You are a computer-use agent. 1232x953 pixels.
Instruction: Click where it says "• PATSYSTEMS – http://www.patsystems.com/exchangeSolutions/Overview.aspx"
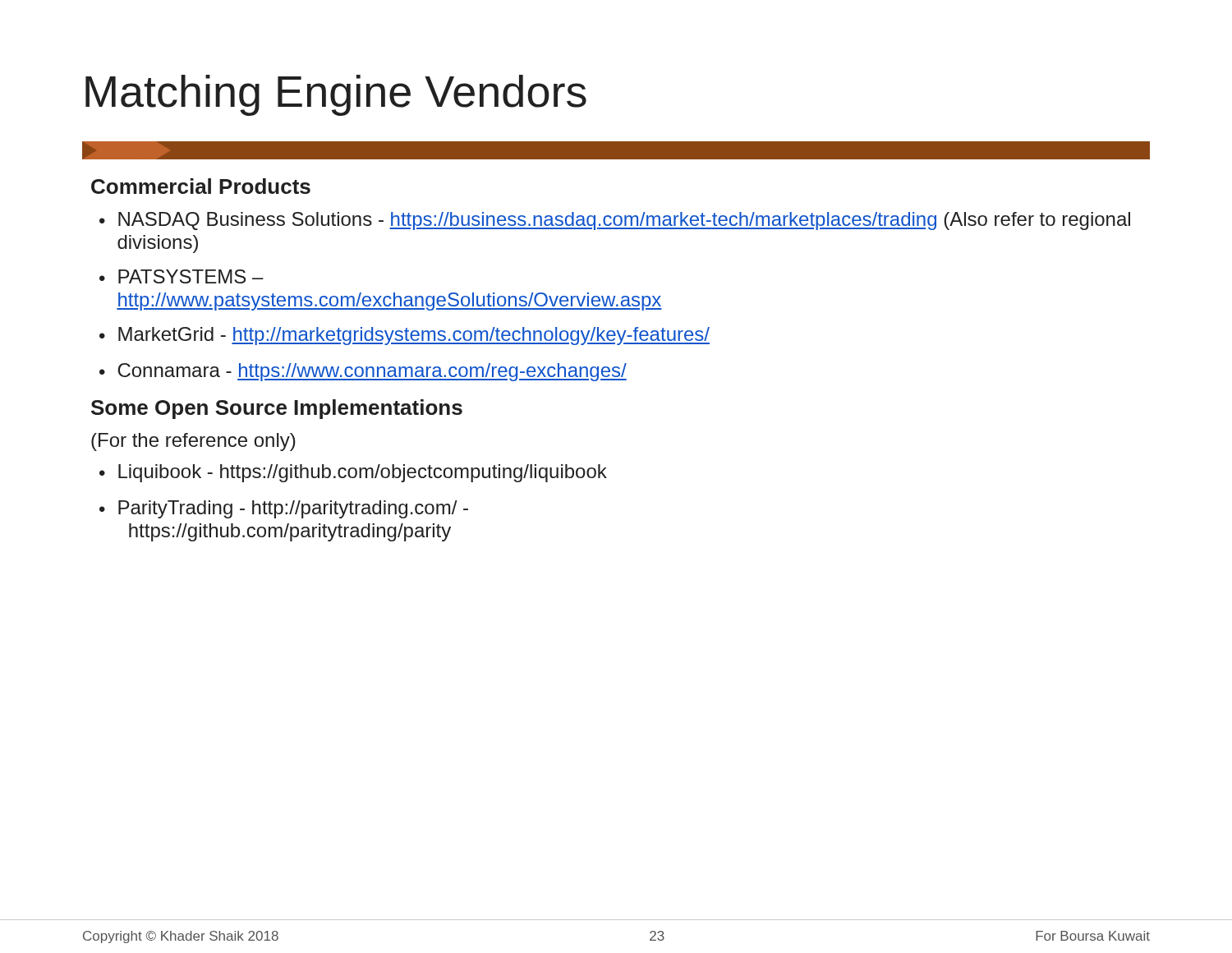(624, 288)
